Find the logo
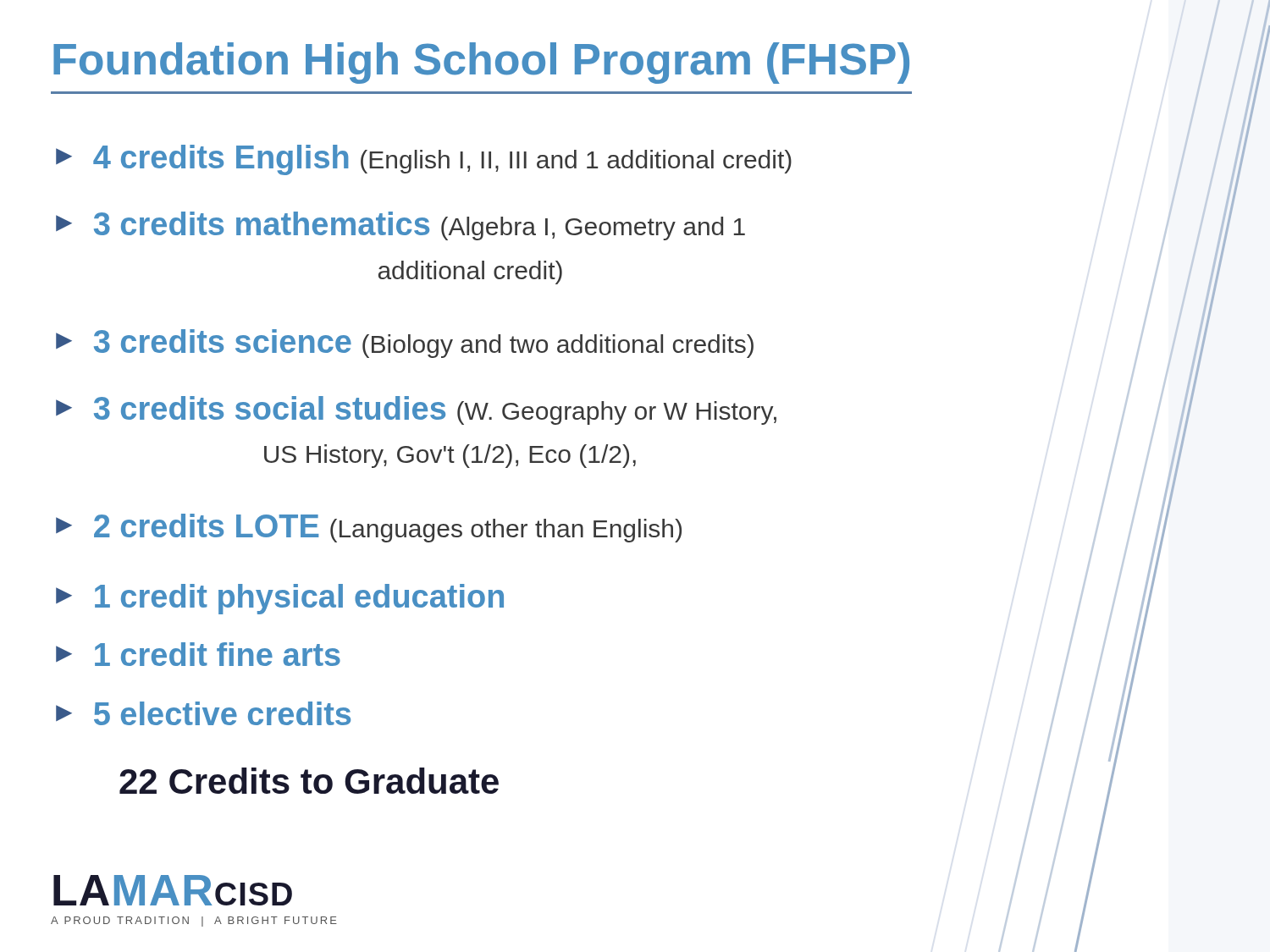 click(x=195, y=897)
